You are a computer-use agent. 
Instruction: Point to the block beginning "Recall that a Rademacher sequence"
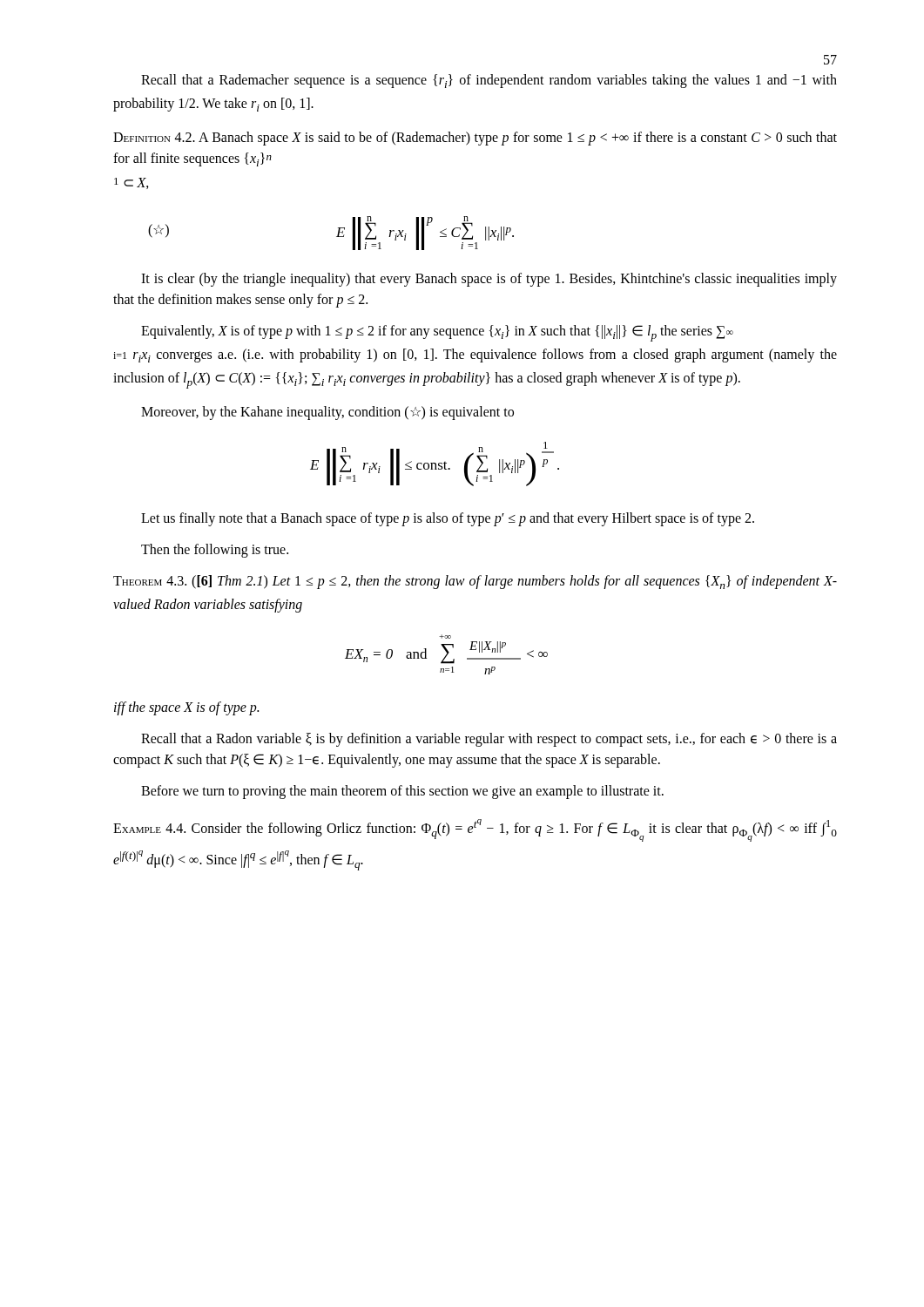click(x=475, y=93)
